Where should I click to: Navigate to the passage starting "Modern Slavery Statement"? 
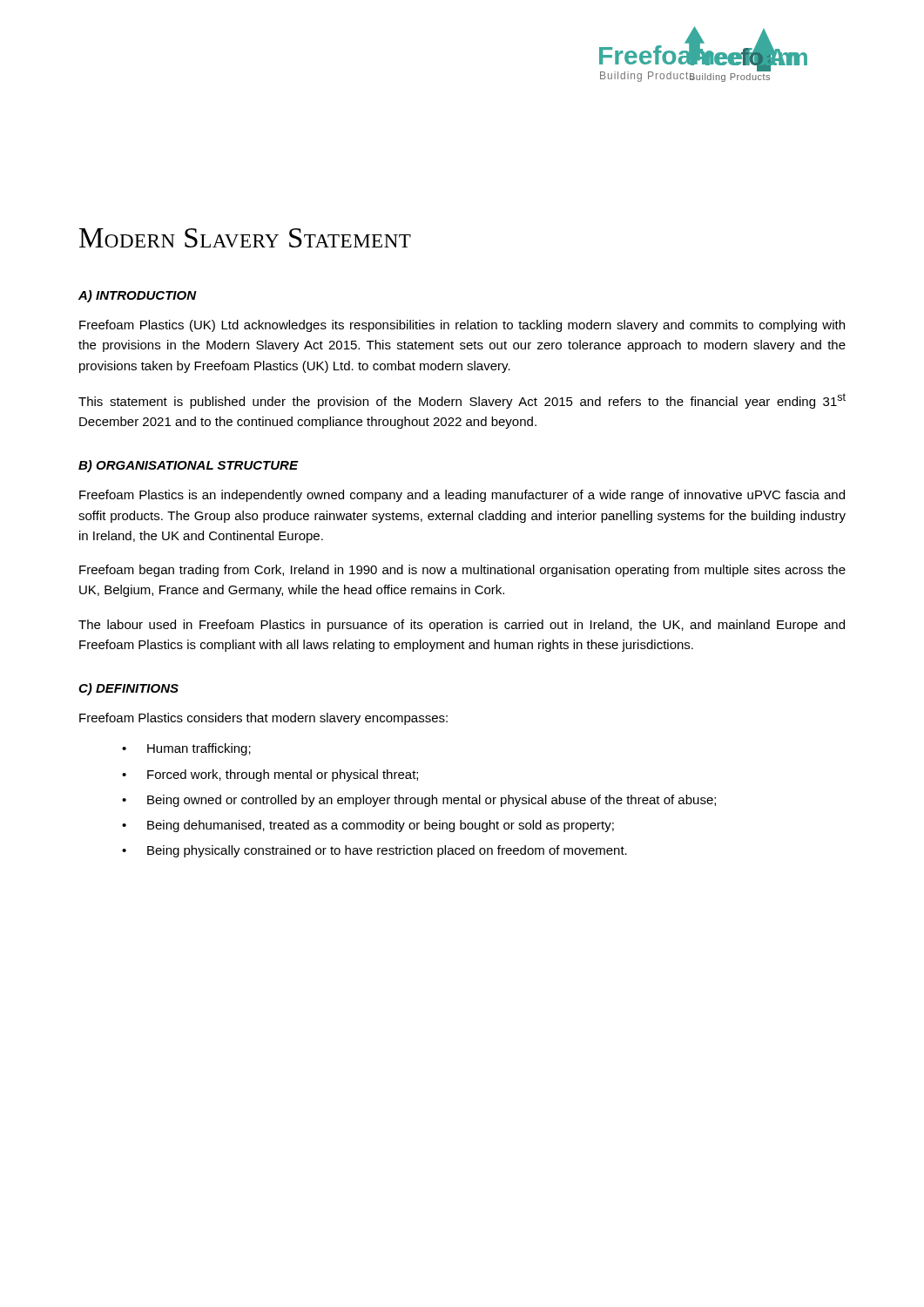(x=245, y=238)
